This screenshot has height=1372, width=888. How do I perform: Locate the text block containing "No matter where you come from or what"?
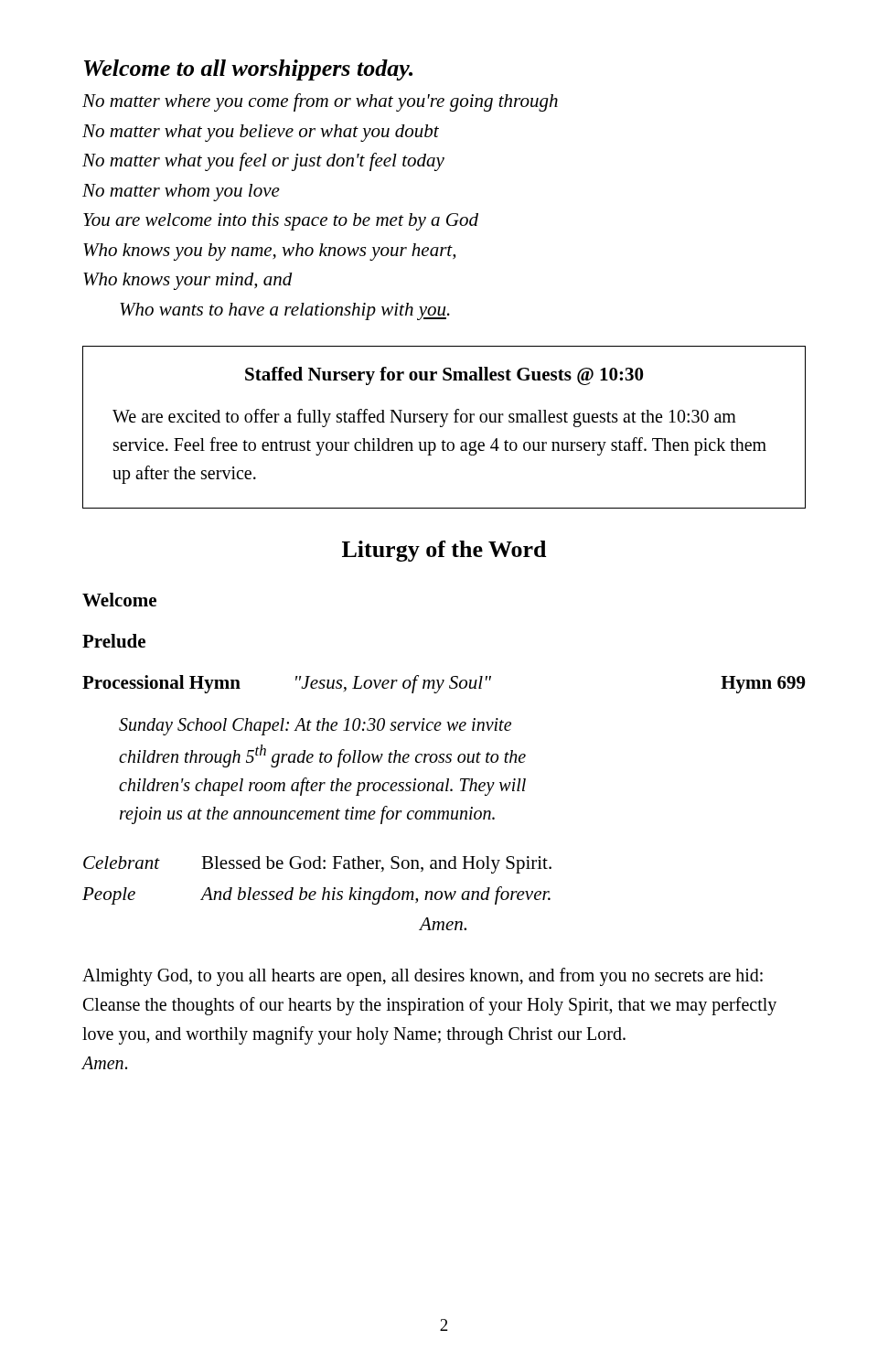(320, 205)
